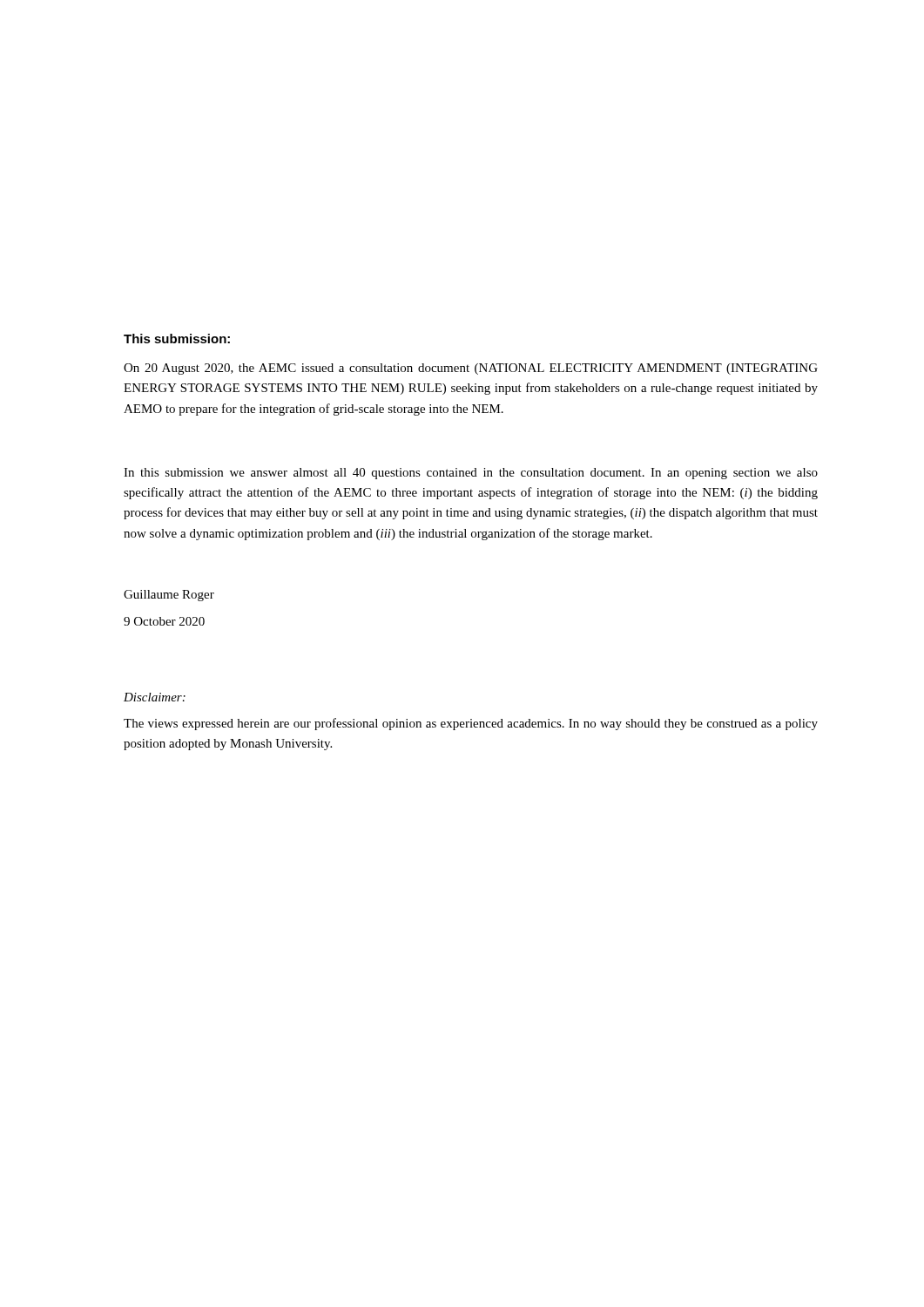Image resolution: width=924 pixels, height=1307 pixels.
Task: Where does it say "Guillaume Roger"?
Action: tap(169, 594)
